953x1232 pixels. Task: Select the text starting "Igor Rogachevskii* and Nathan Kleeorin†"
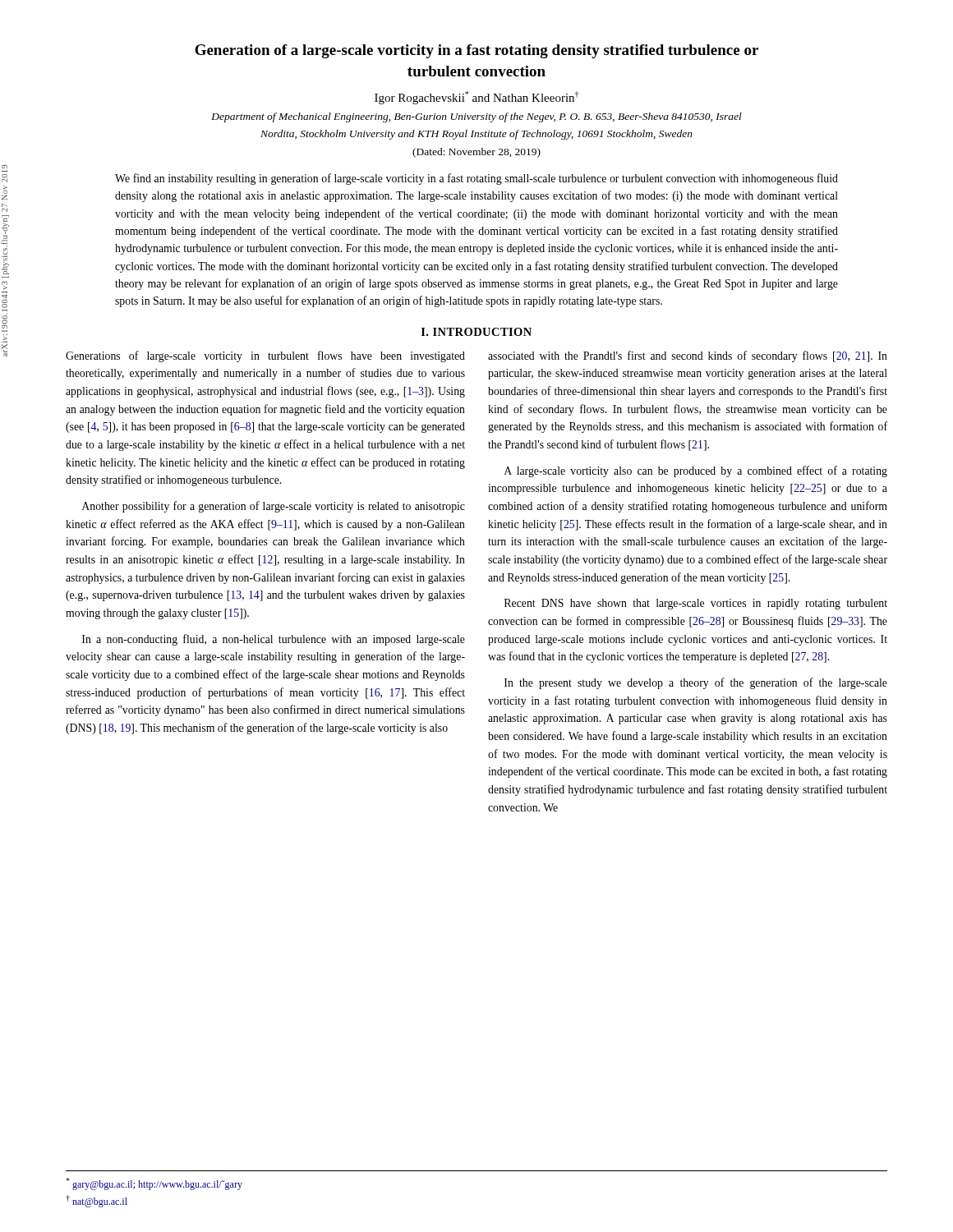pos(476,97)
